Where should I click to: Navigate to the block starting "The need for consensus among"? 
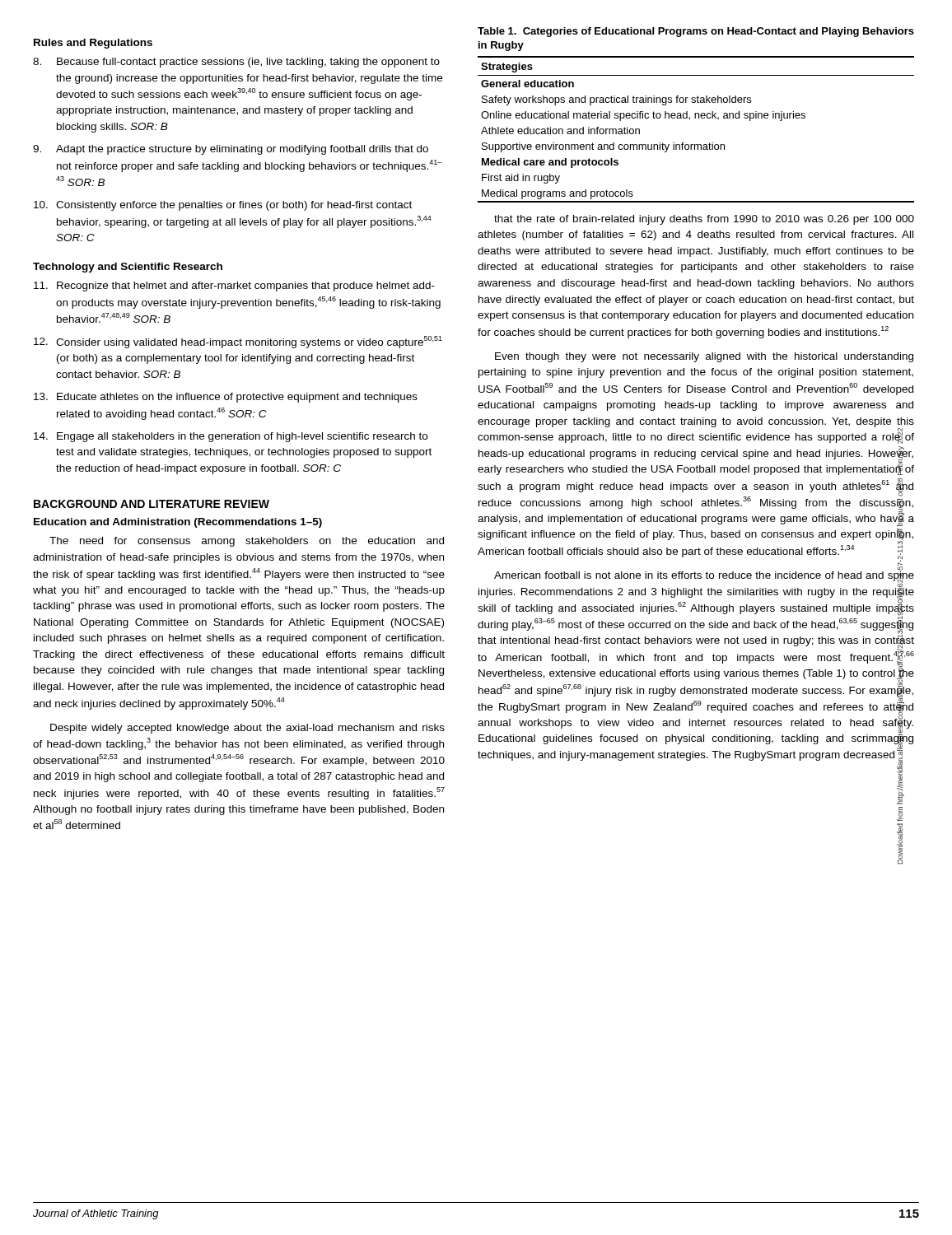[x=239, y=622]
